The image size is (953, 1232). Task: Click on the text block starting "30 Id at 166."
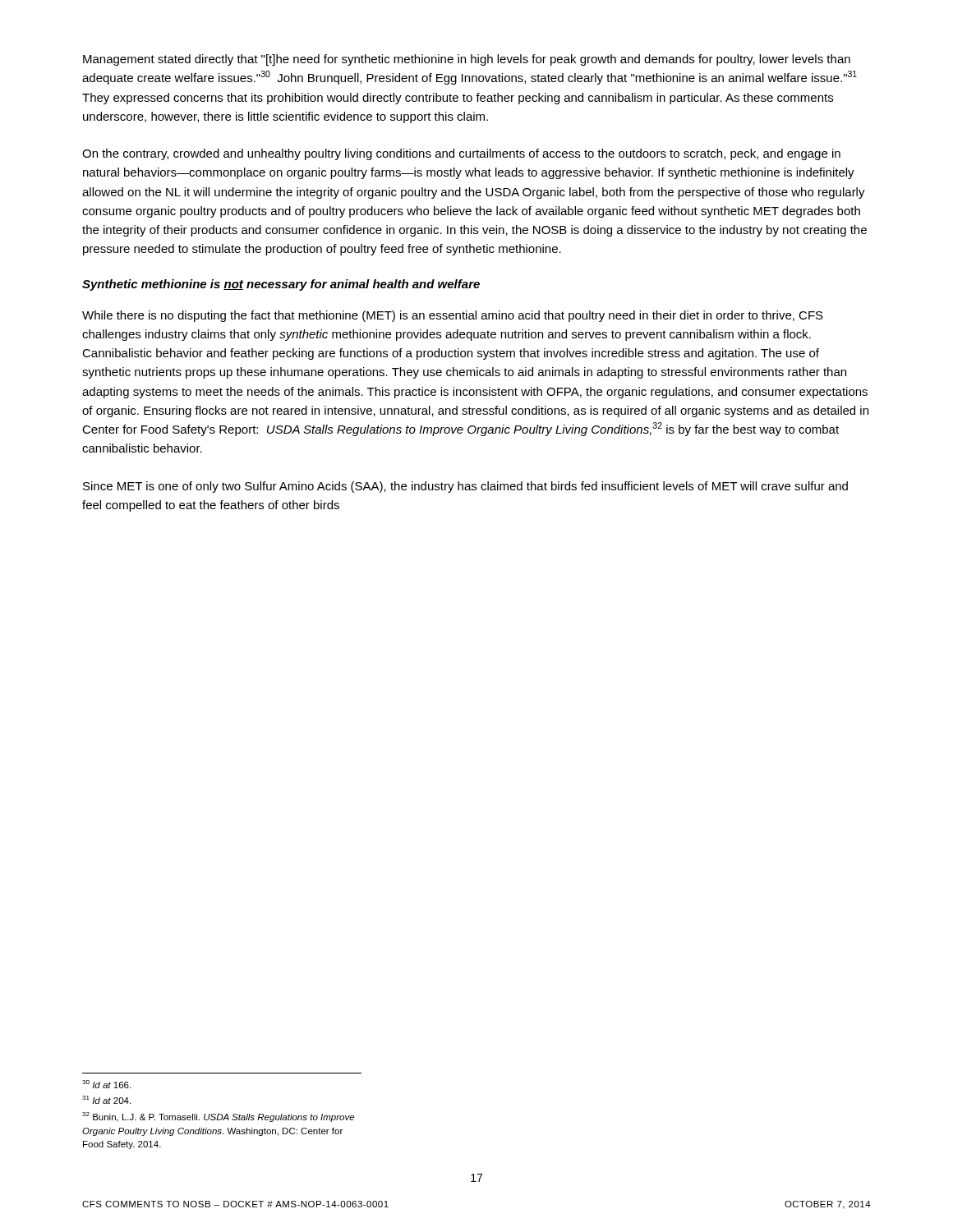(x=107, y=1084)
